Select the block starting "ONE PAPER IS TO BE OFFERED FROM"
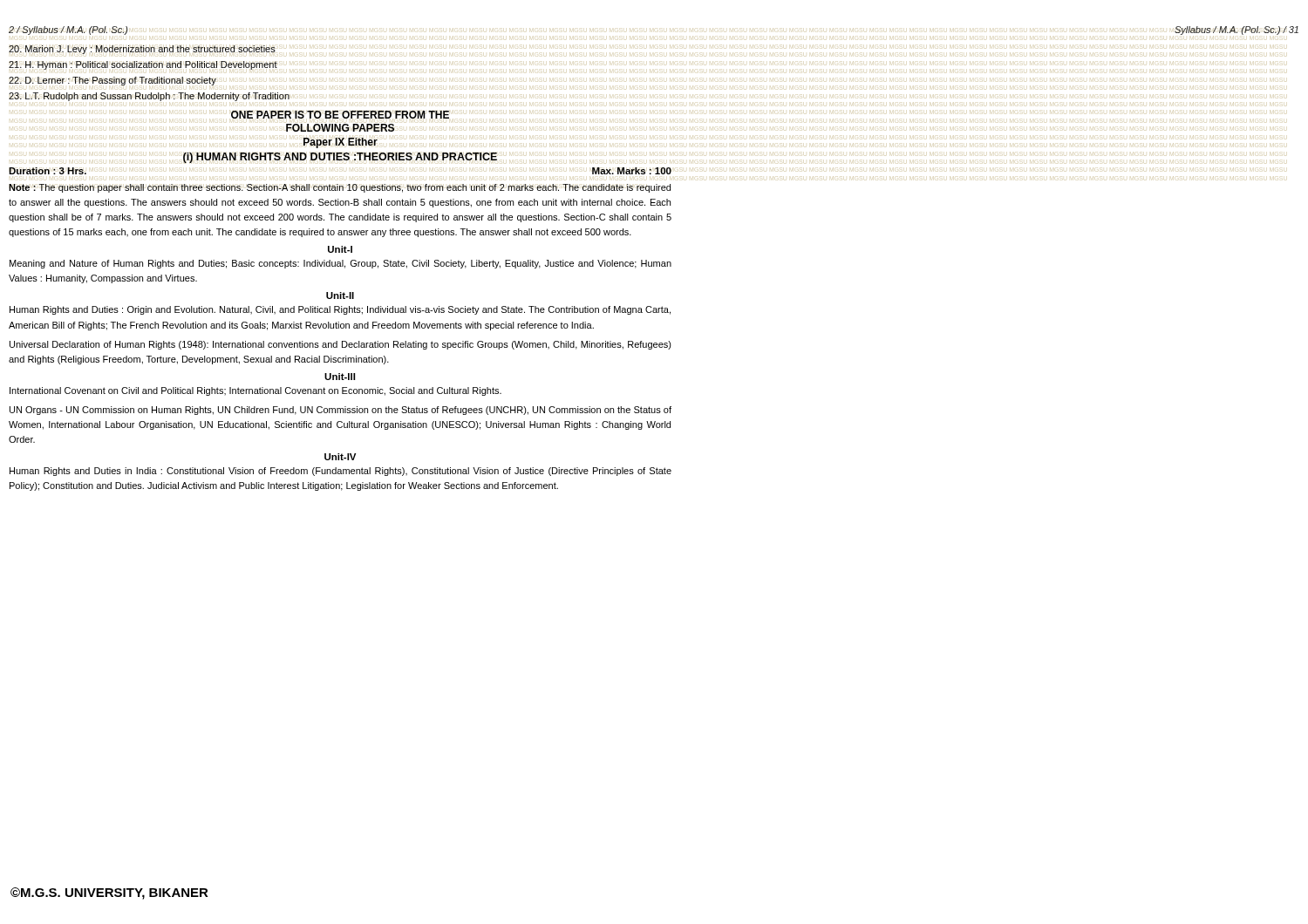Screen dimensions: 924x1308 click(x=340, y=115)
